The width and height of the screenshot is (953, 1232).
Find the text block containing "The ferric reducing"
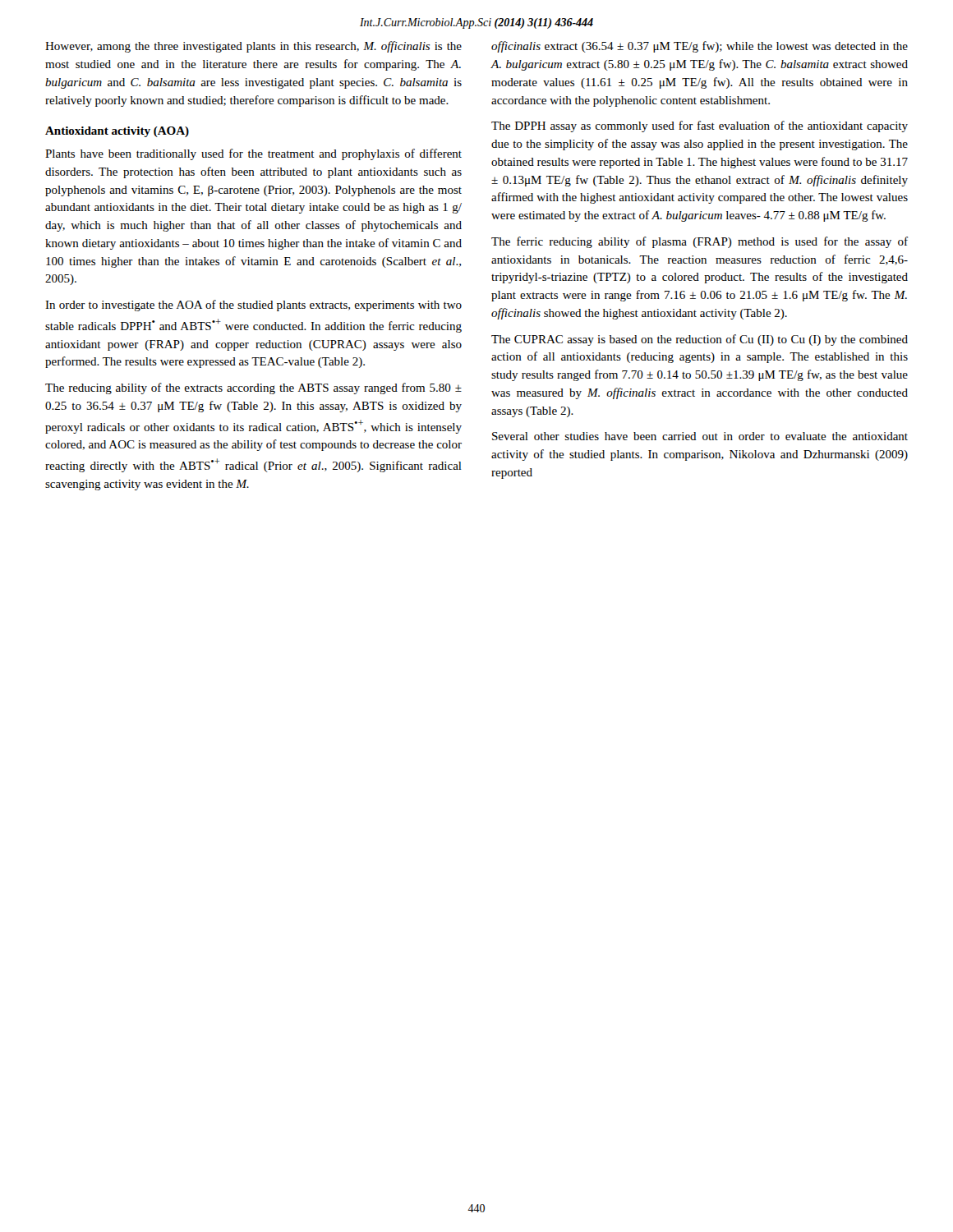(700, 278)
